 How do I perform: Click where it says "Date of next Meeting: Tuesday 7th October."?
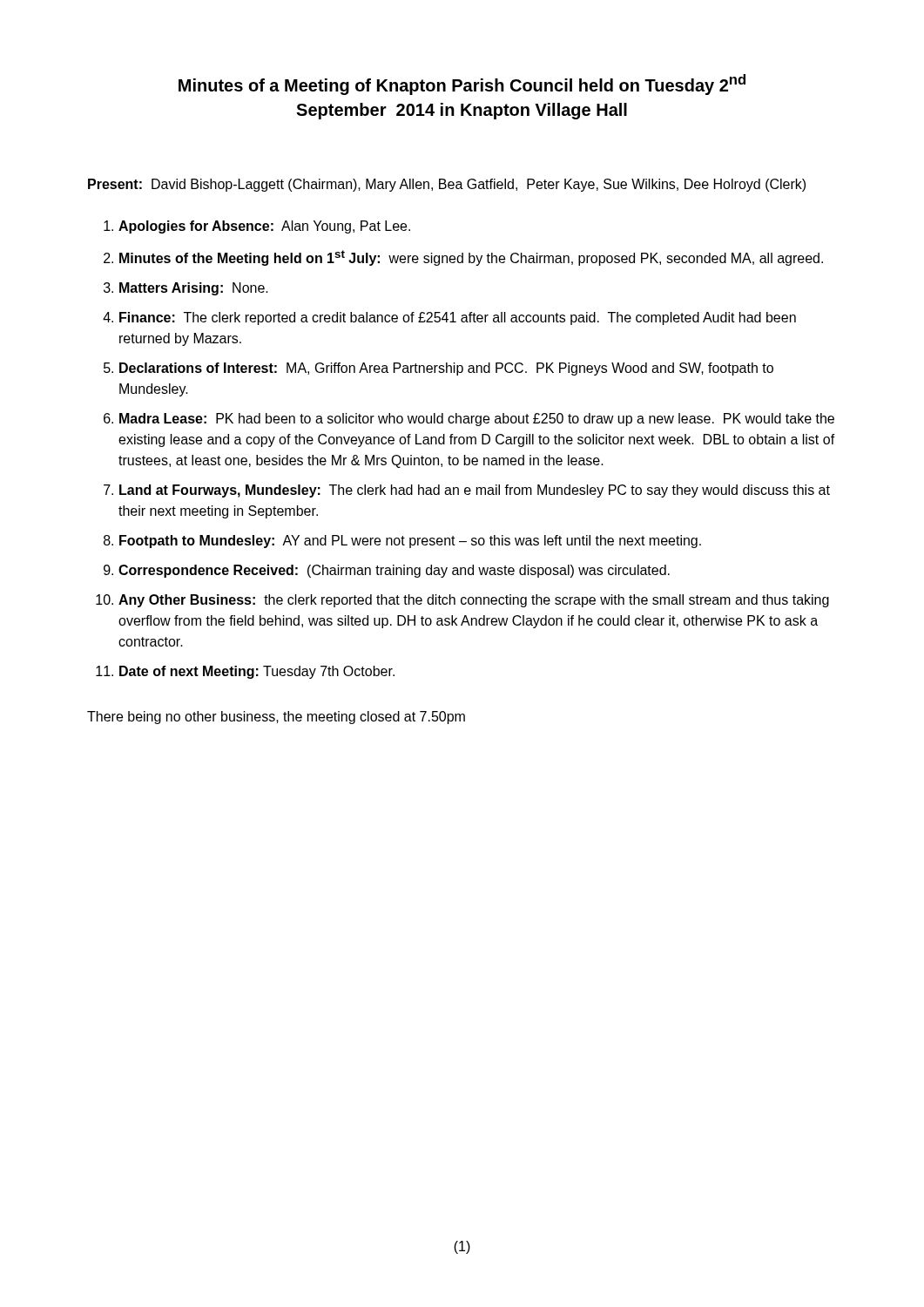point(257,671)
